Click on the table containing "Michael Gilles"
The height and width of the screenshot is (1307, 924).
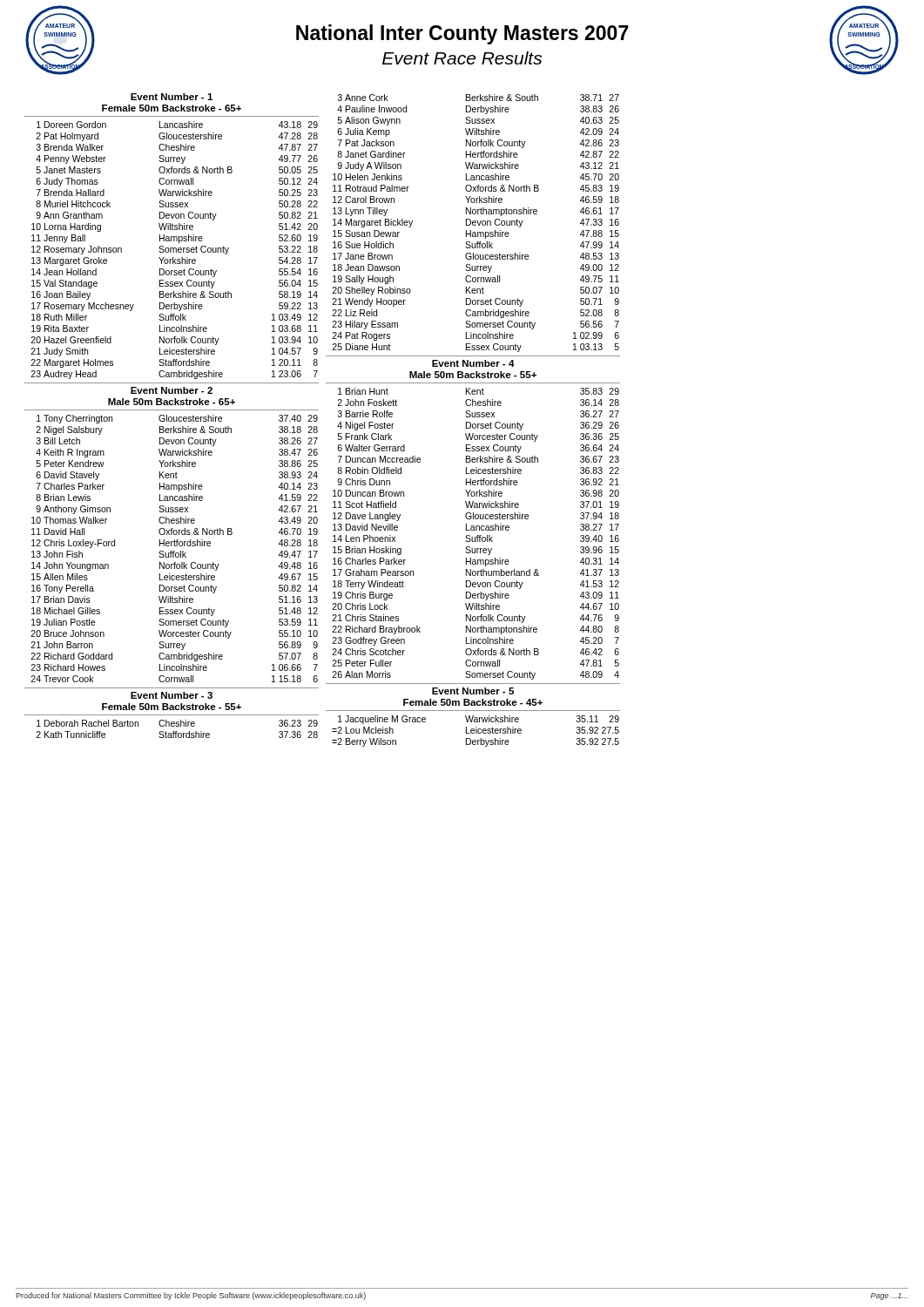(172, 548)
